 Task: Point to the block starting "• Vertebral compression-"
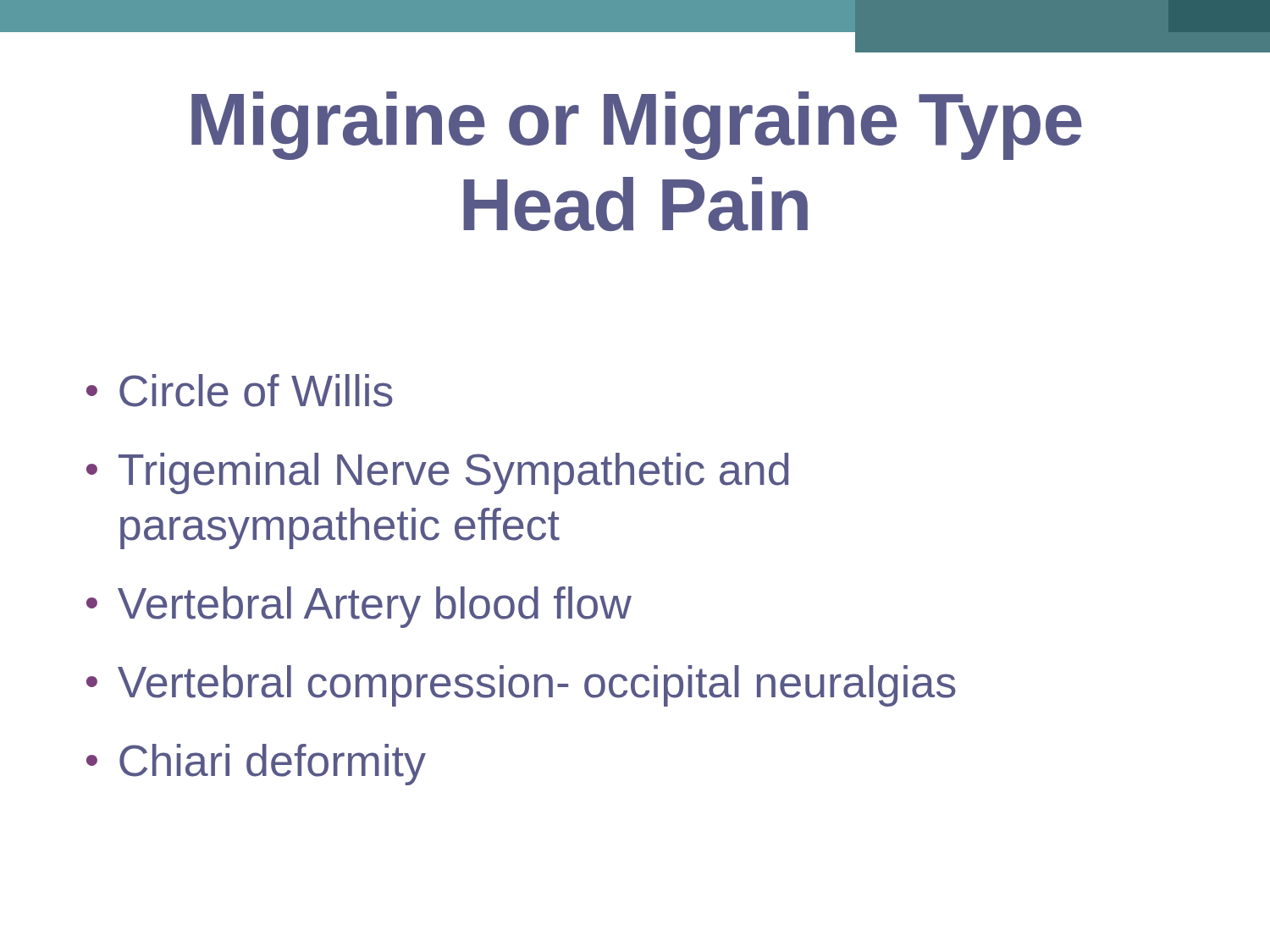coord(521,682)
